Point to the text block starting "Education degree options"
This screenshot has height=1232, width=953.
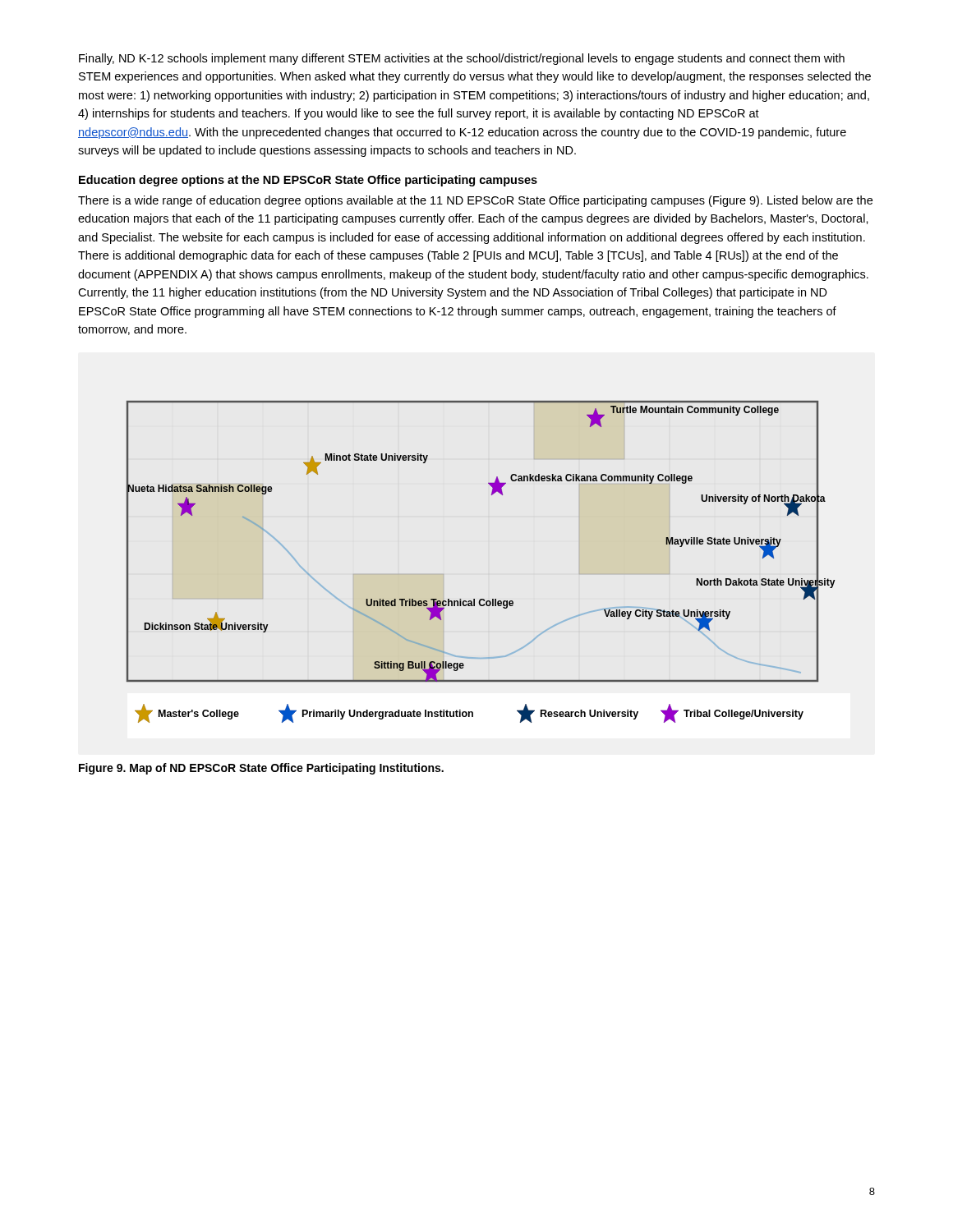pos(308,180)
